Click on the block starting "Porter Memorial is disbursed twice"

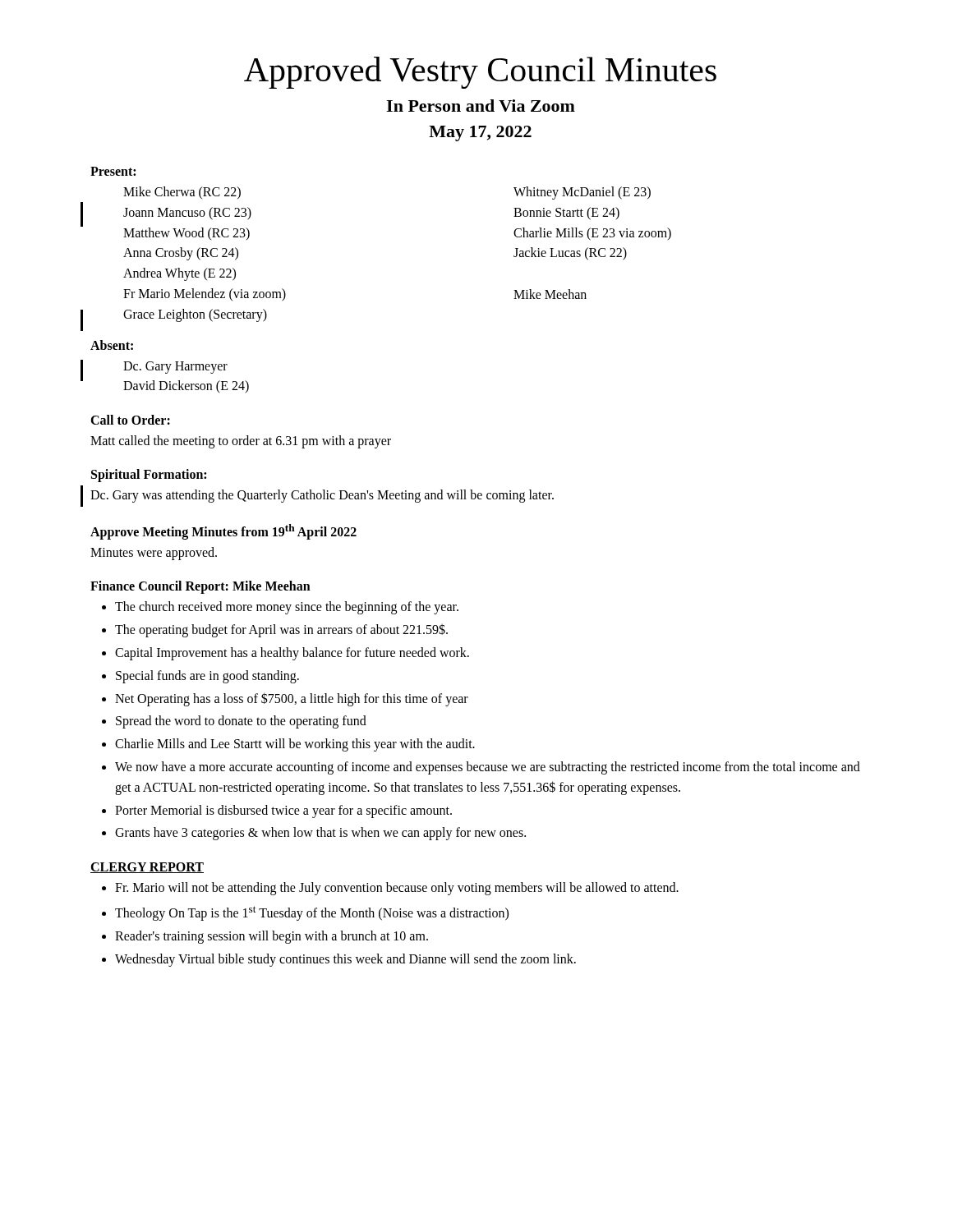[x=284, y=810]
